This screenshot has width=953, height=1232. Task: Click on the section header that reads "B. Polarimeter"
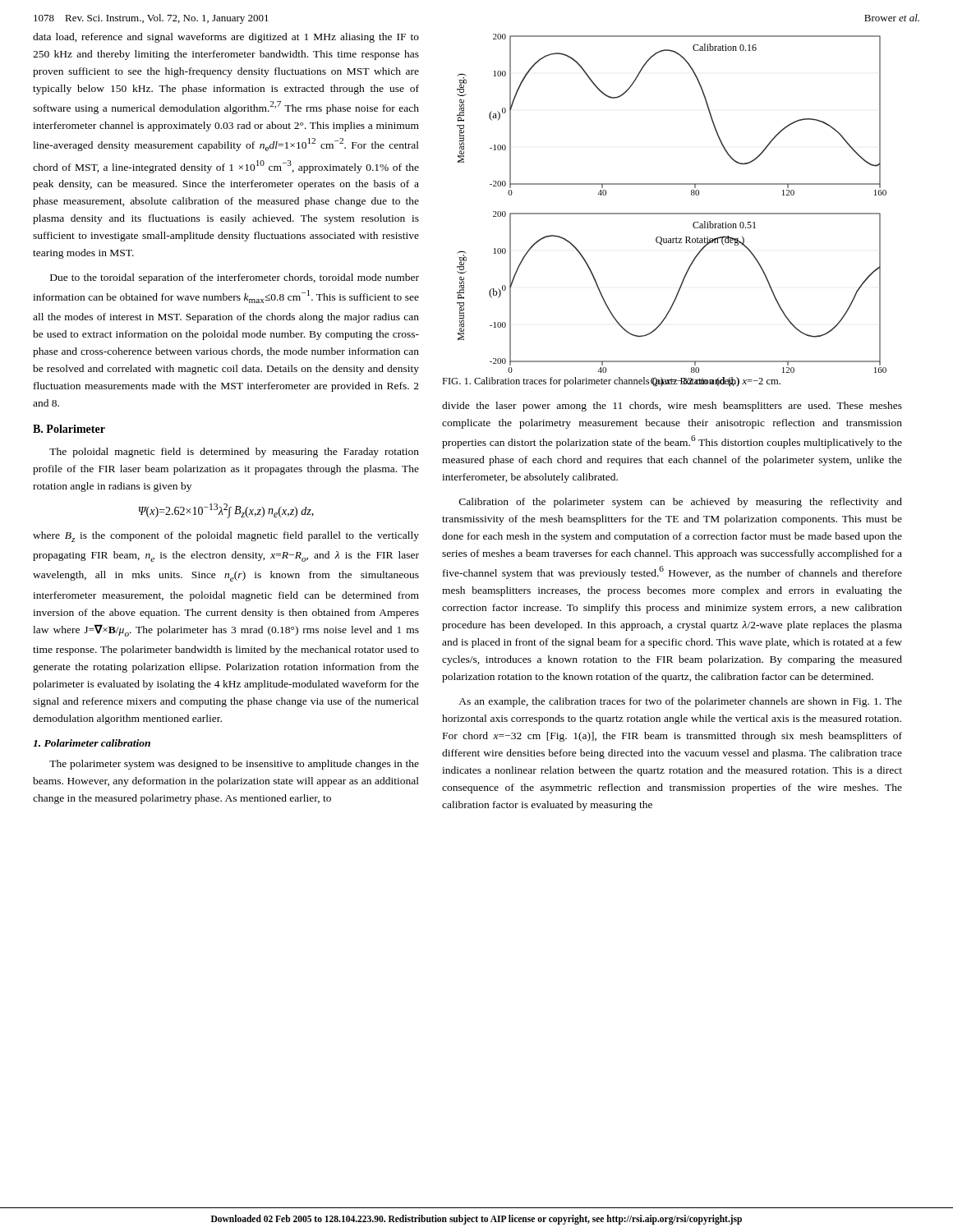tap(69, 429)
